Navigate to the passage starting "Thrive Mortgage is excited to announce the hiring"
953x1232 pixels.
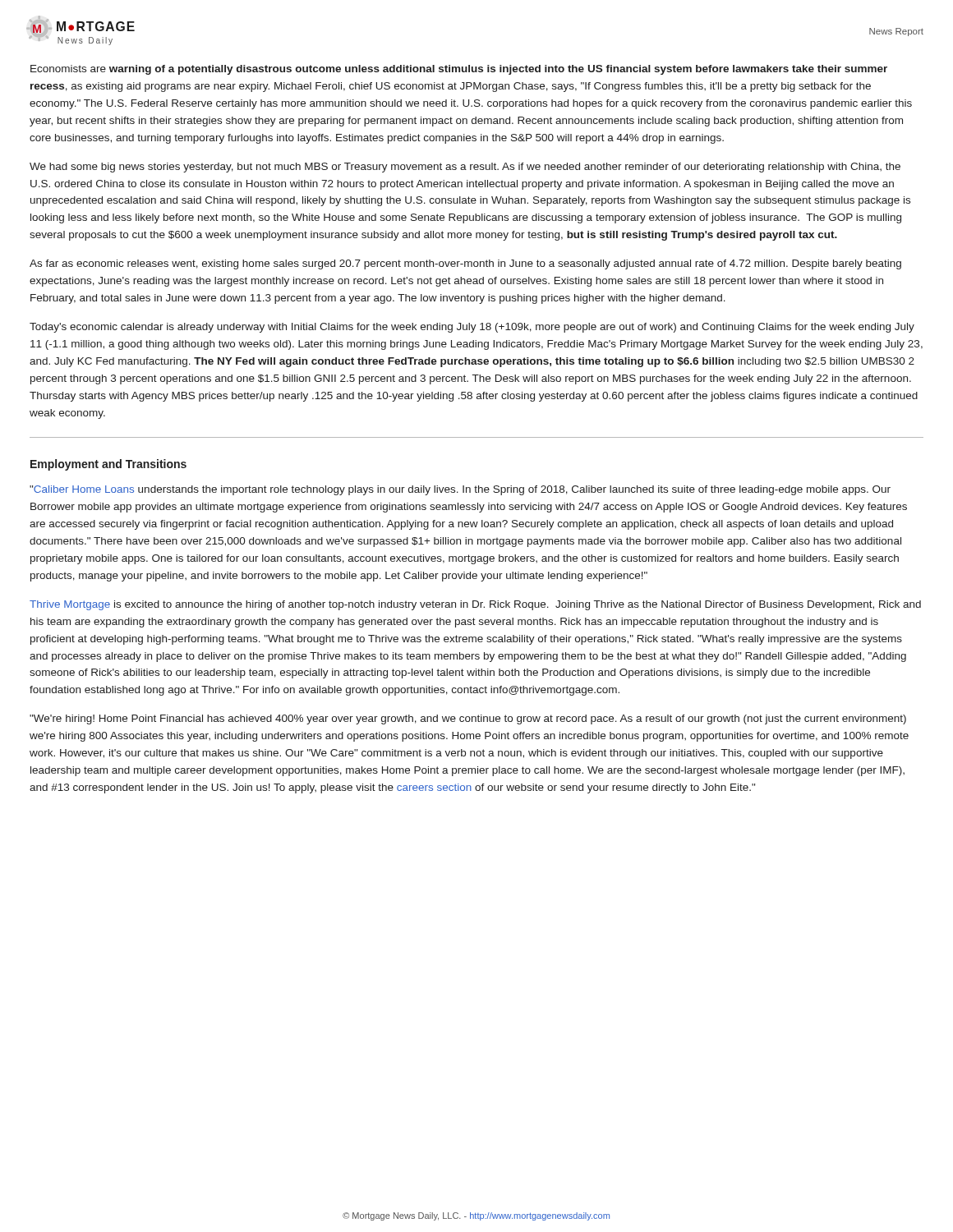point(475,647)
